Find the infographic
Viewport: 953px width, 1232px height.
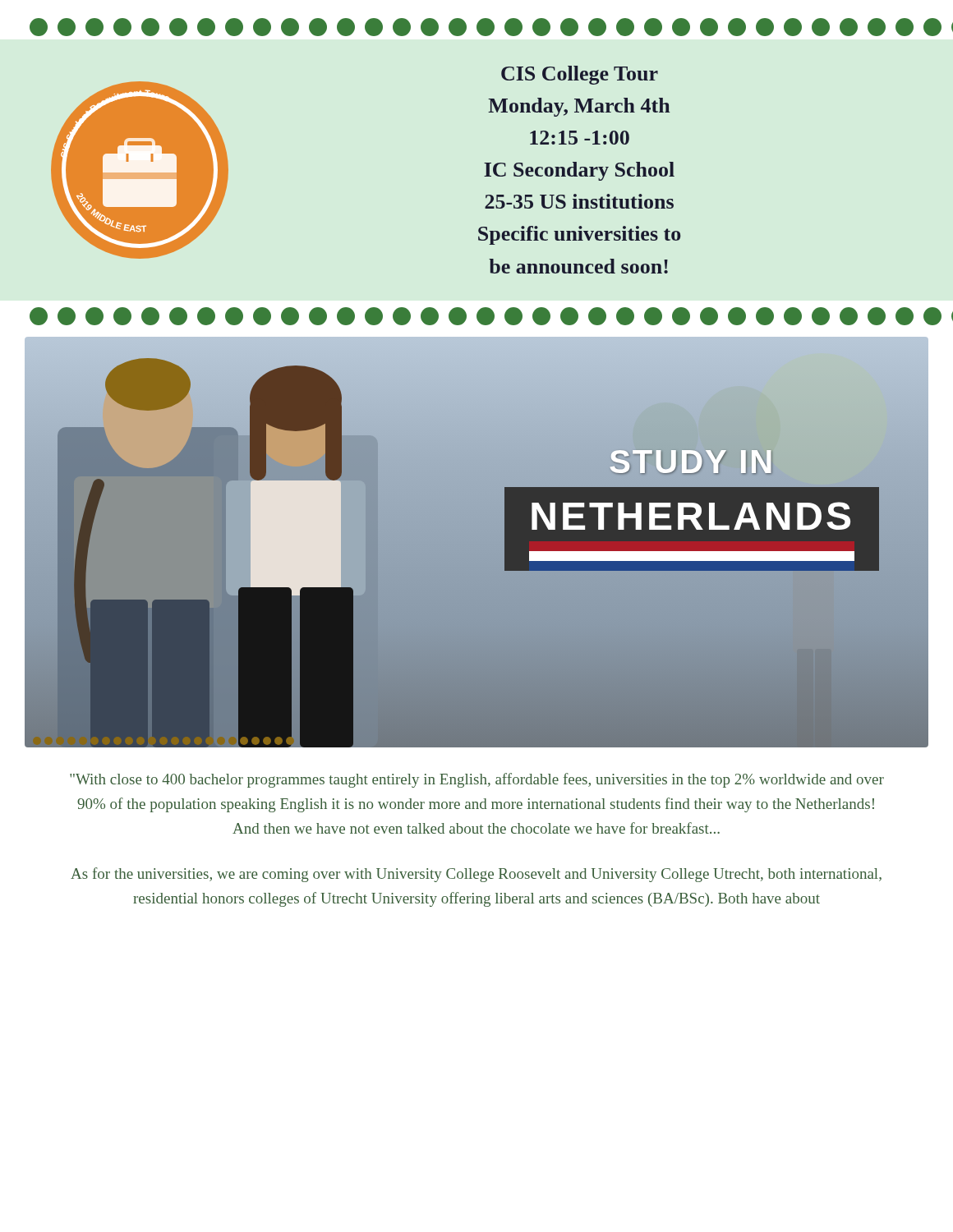point(476,170)
